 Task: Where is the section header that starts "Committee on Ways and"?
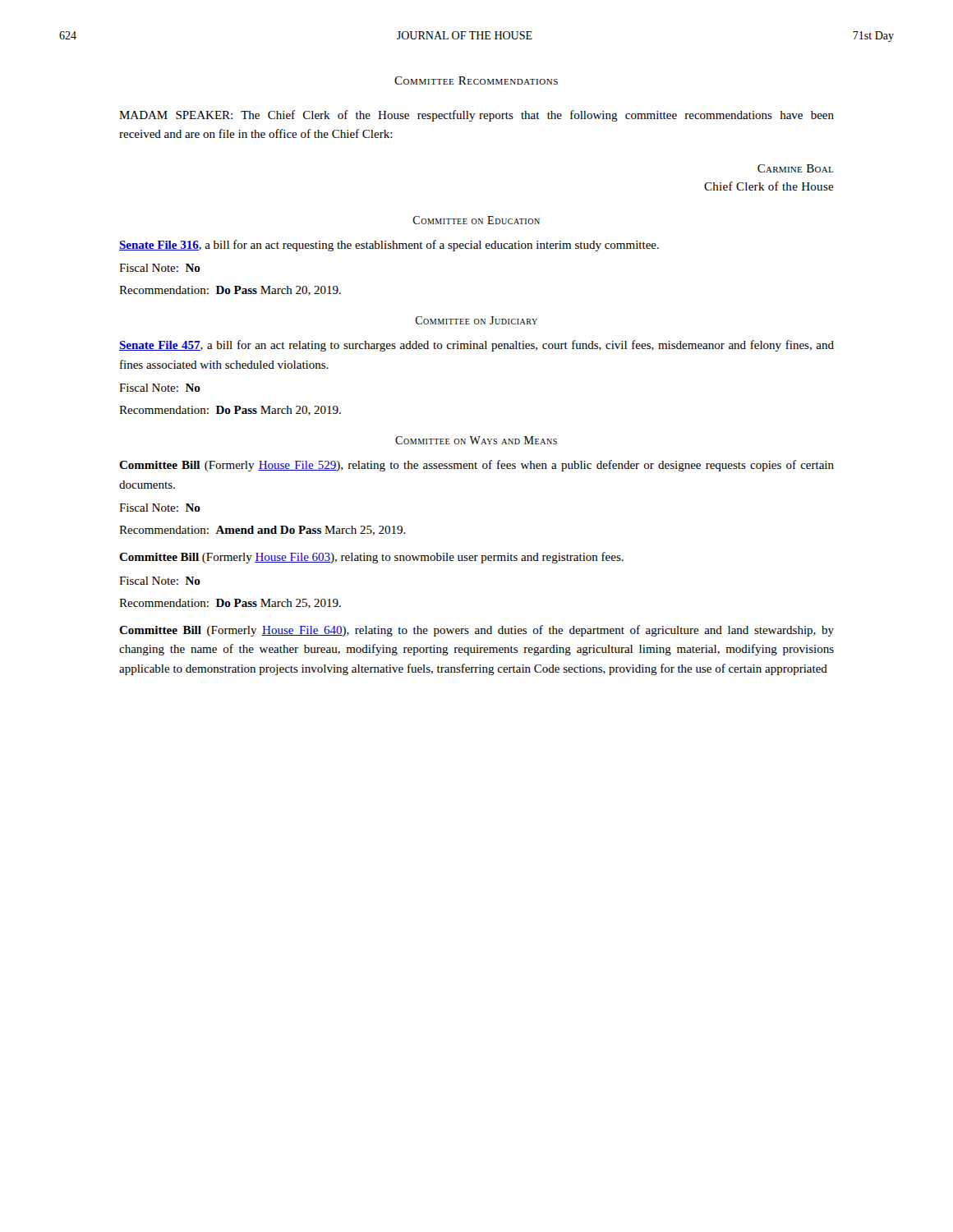tap(476, 441)
